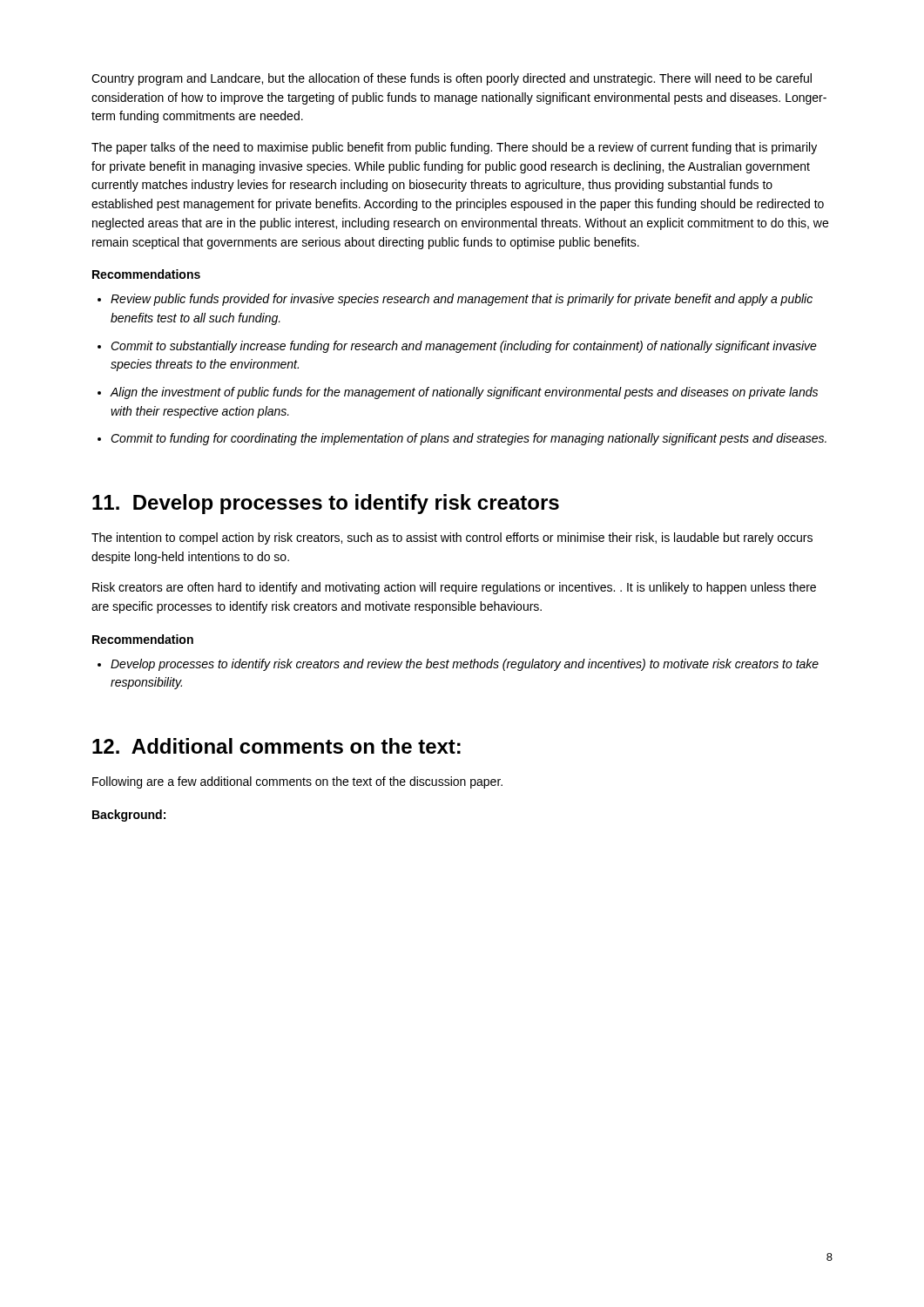
Task: Click on the block starting "Review public funds"
Action: tap(462, 309)
